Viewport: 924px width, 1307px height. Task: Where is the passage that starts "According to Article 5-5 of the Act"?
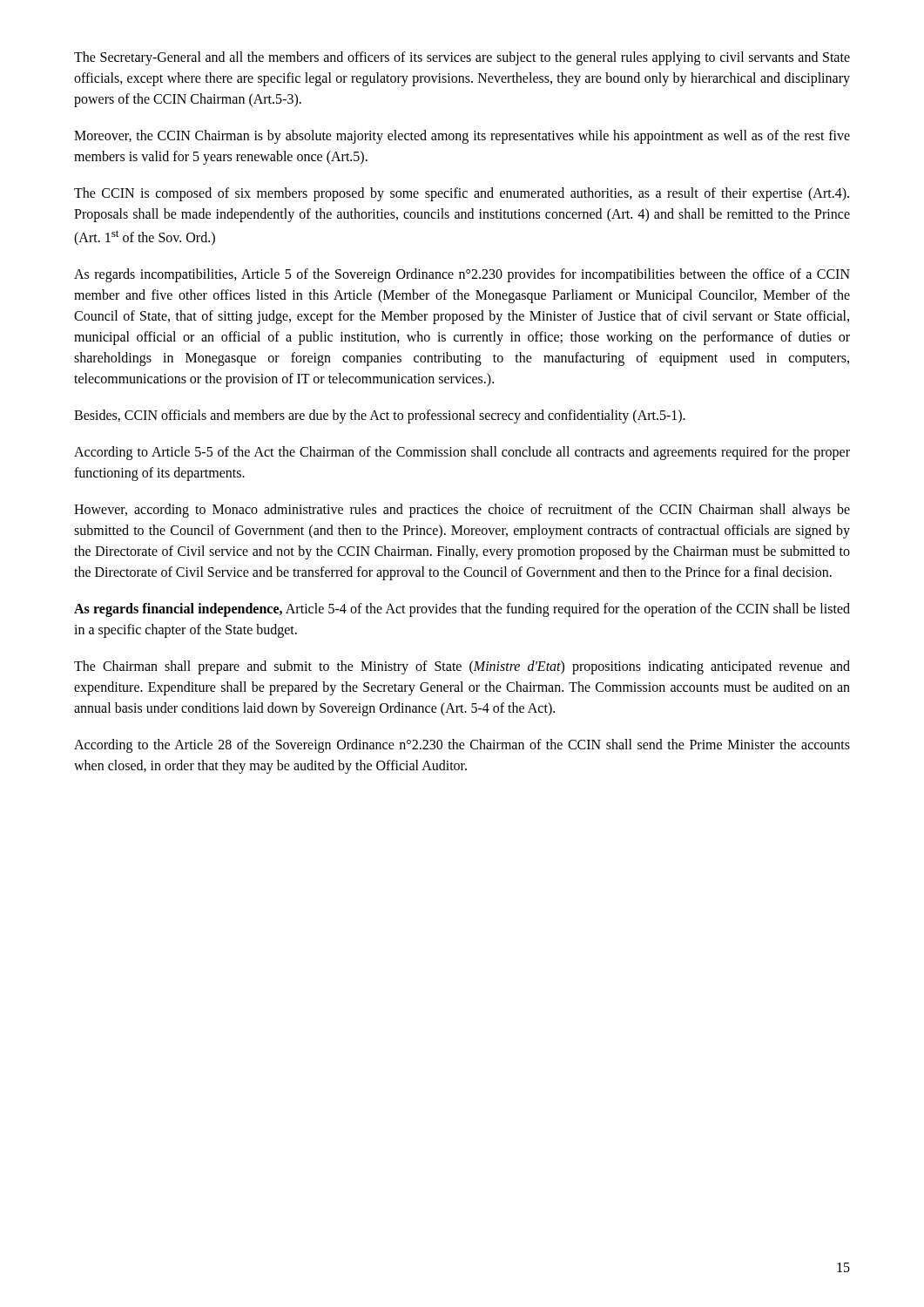[x=462, y=463]
